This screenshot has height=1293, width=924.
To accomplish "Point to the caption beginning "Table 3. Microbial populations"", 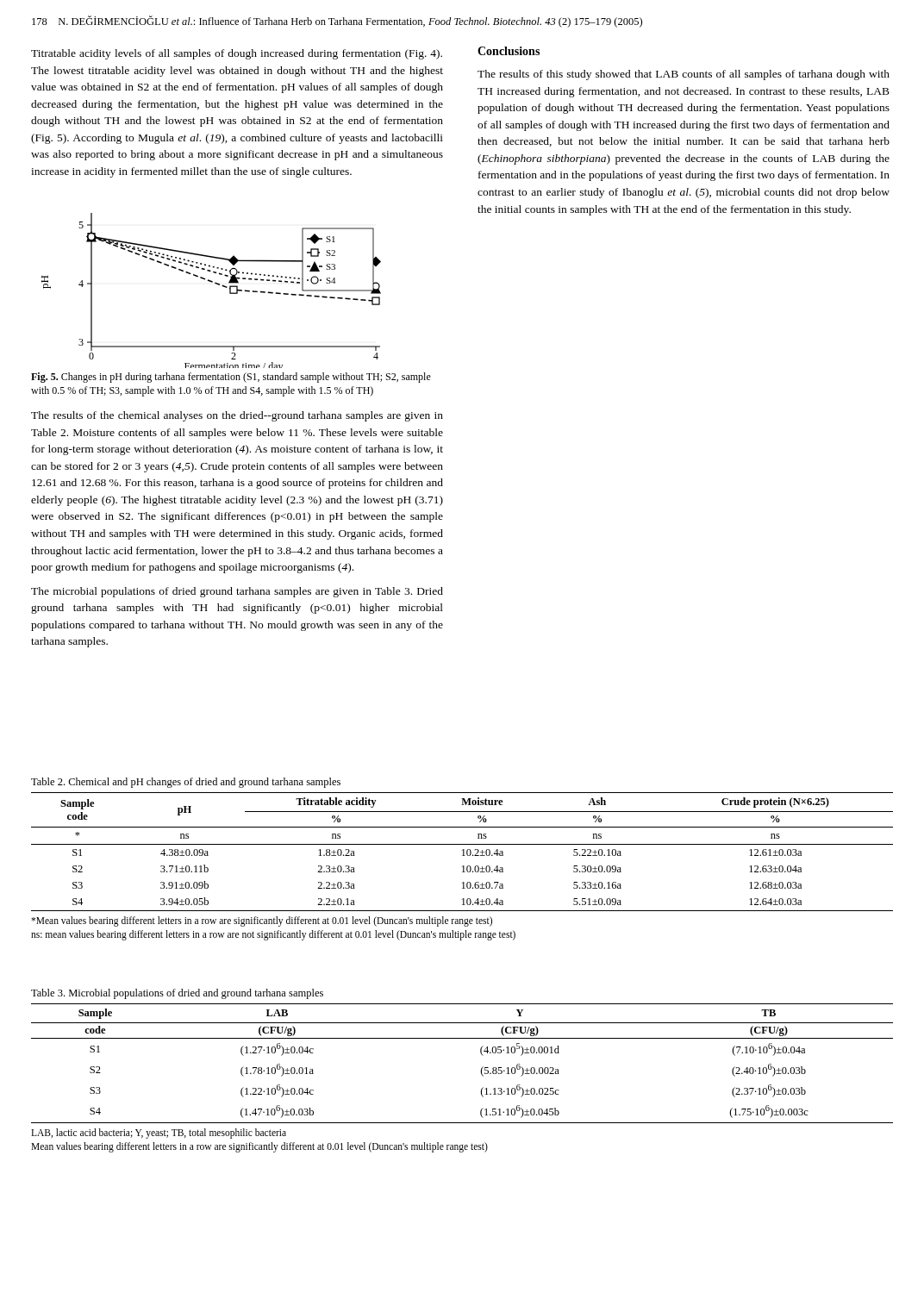I will [x=177, y=993].
